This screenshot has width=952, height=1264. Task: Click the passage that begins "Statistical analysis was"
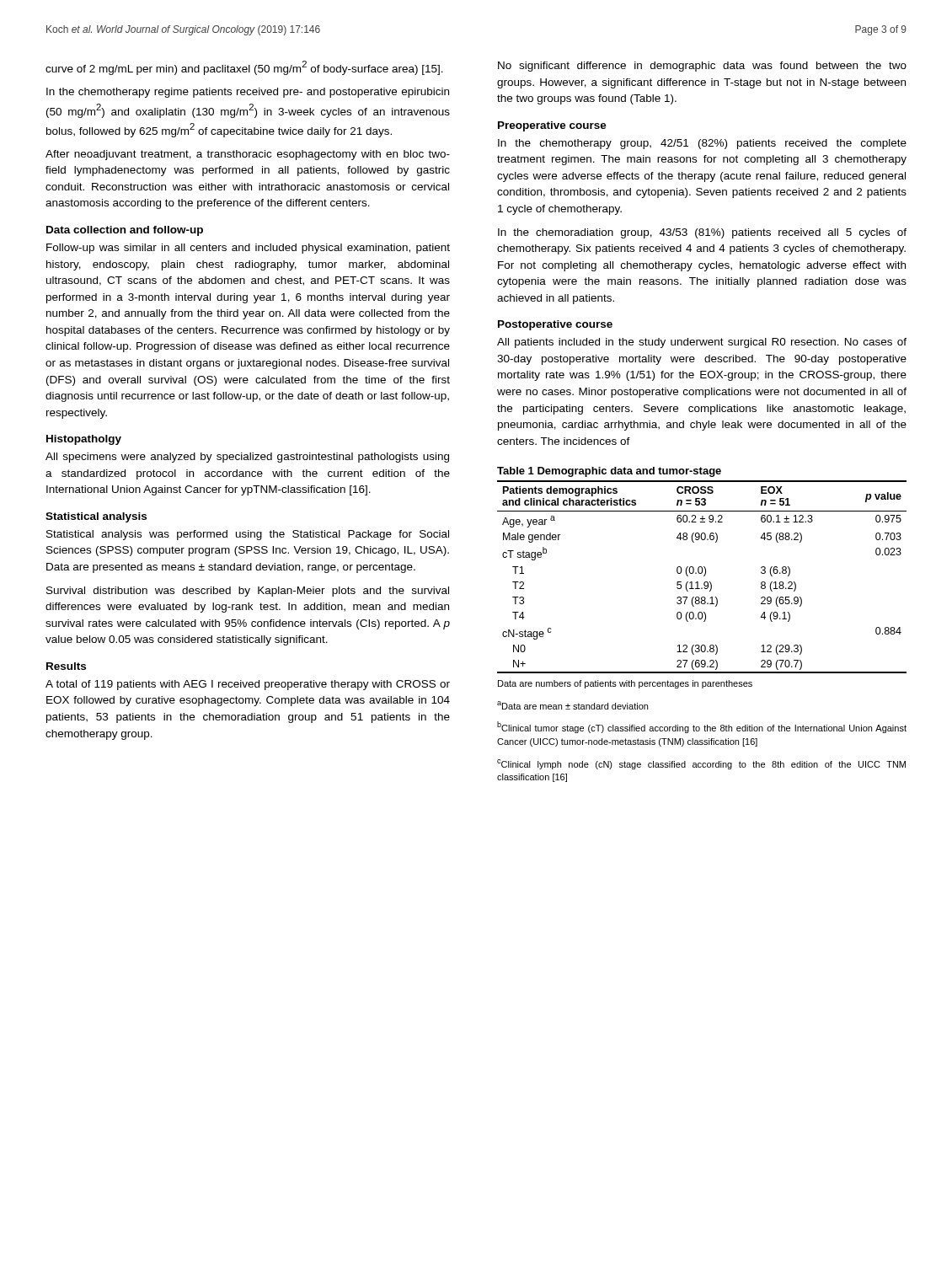[248, 550]
